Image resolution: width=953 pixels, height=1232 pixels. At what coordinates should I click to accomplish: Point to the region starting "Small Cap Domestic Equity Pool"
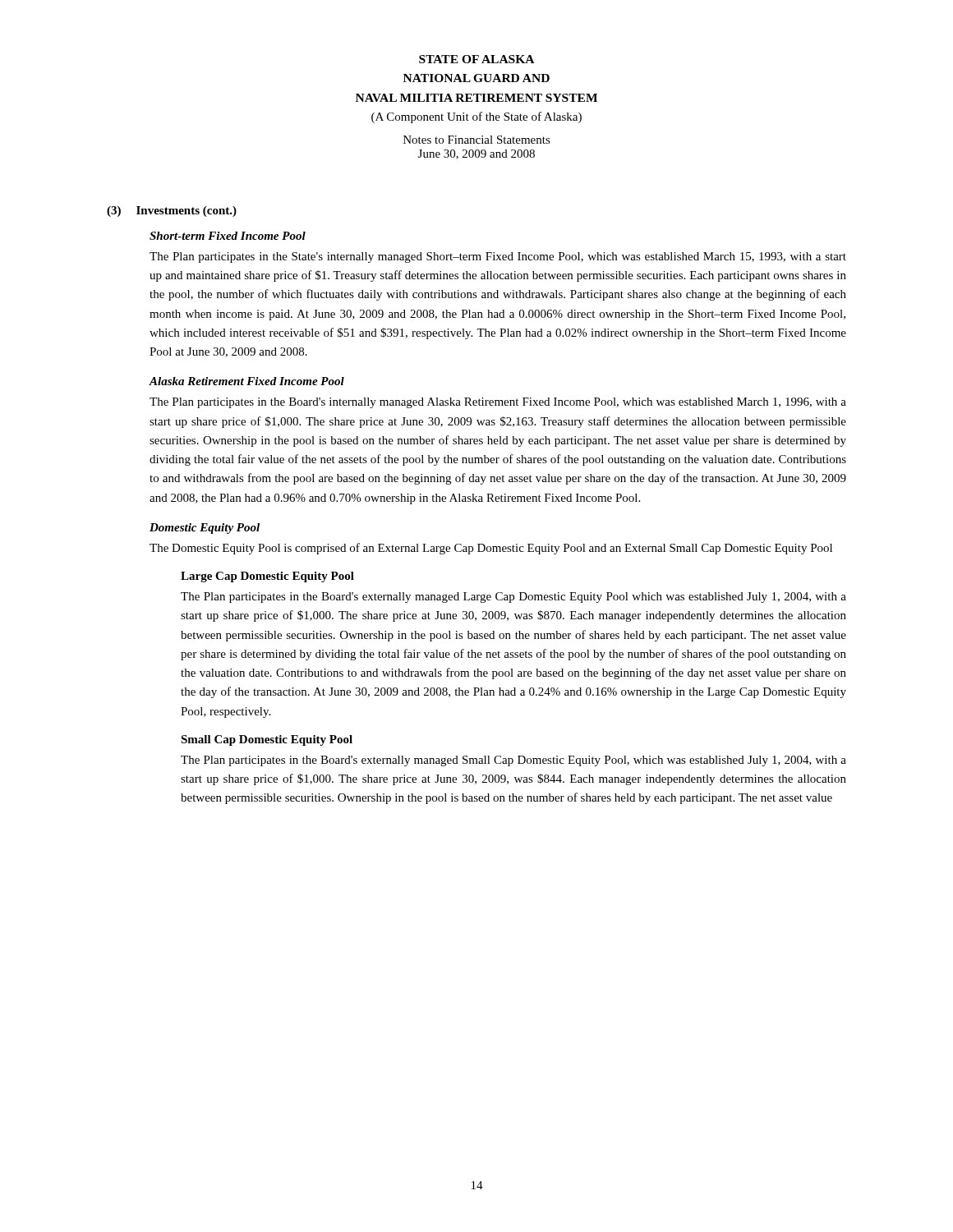coord(267,739)
